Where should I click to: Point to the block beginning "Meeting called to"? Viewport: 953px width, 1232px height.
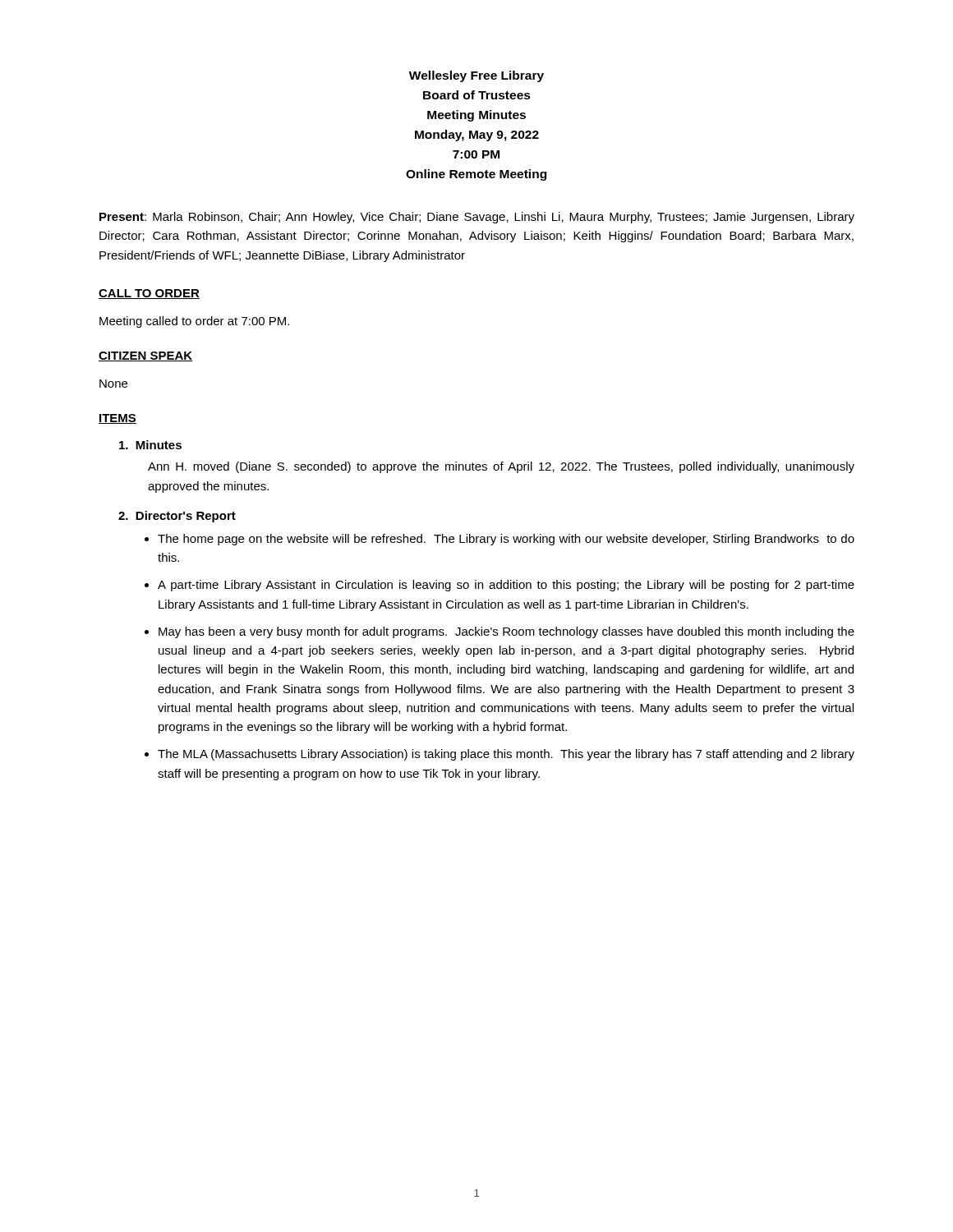[194, 321]
